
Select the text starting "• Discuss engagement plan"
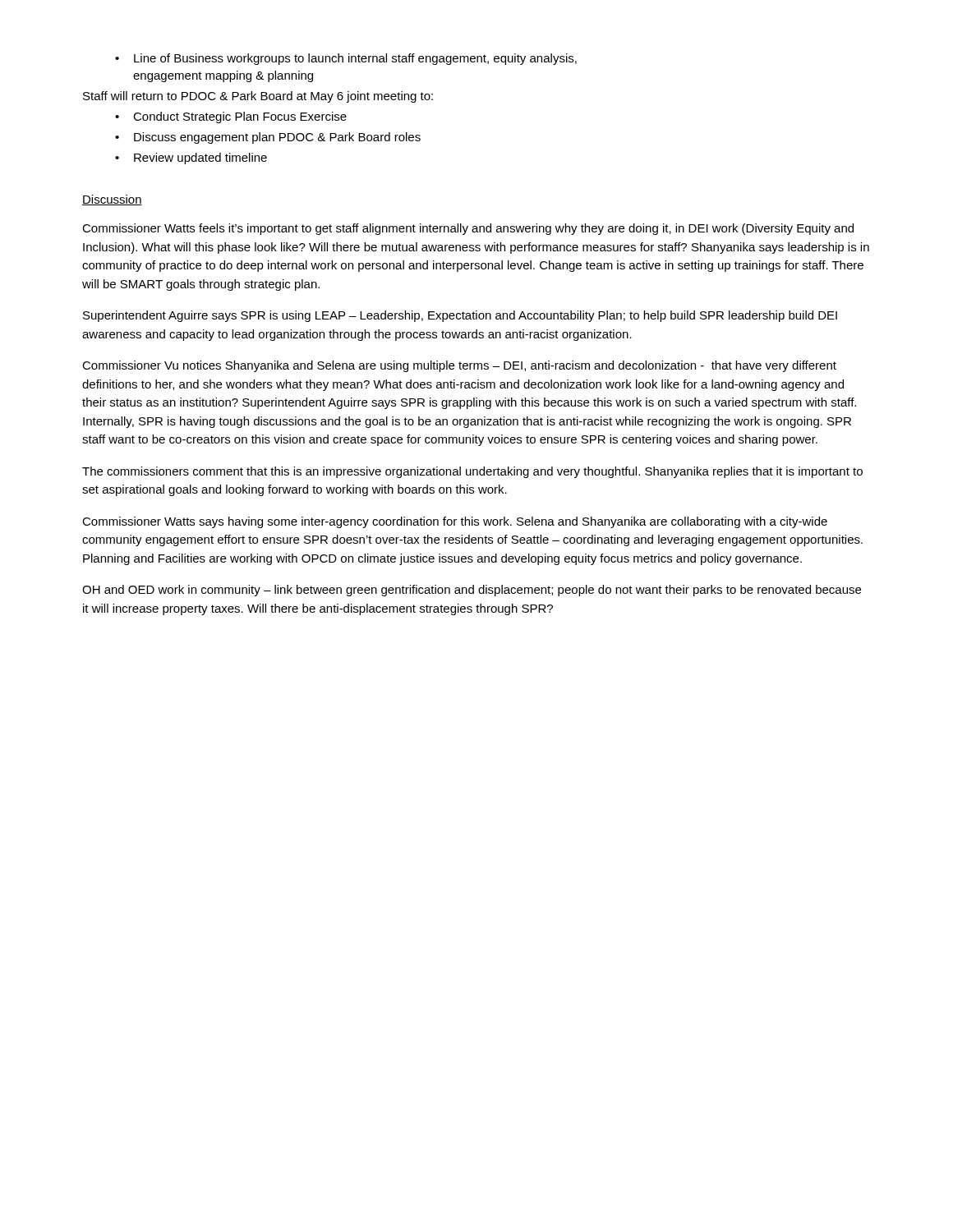coord(268,138)
